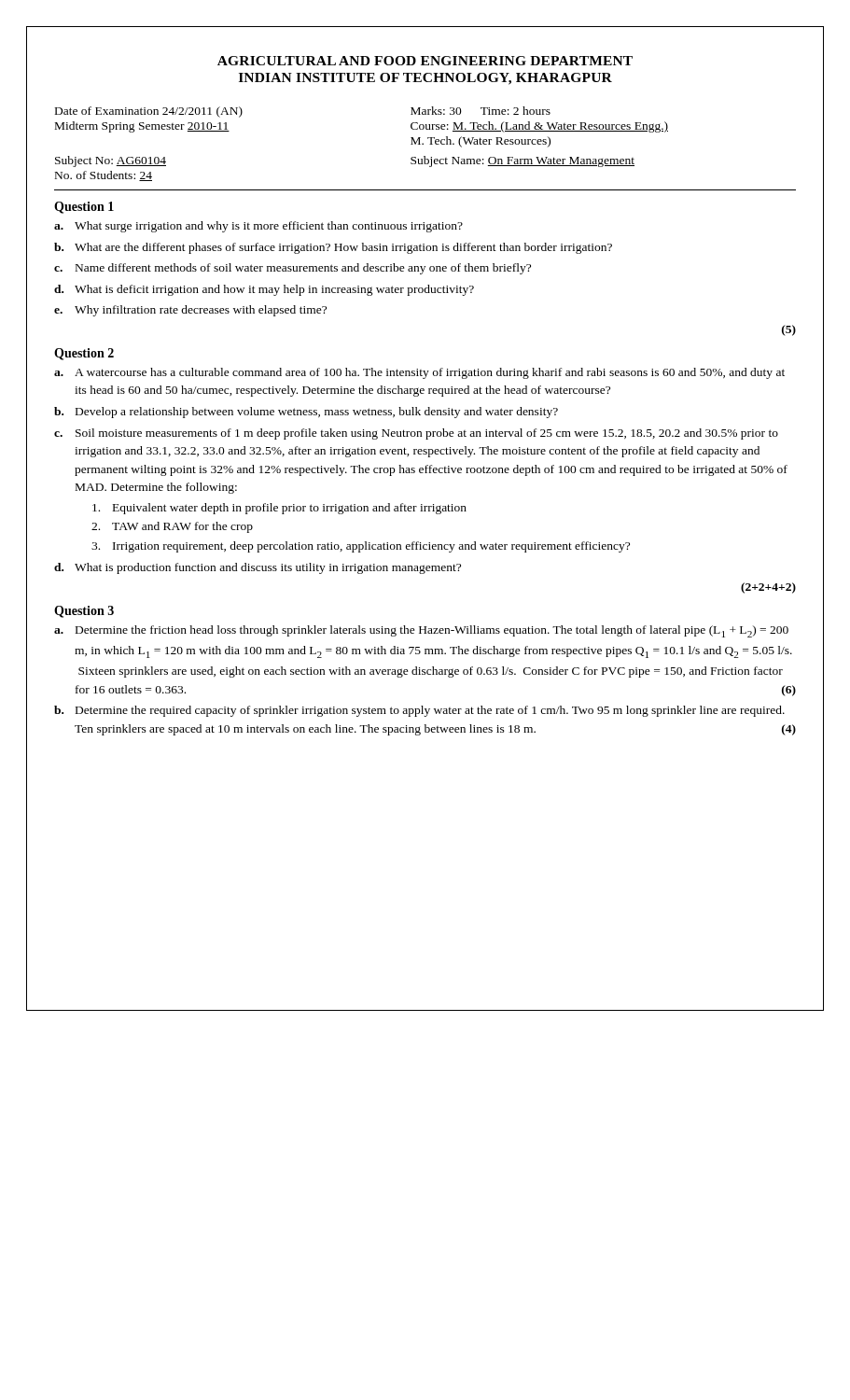This screenshot has height=1400, width=850.
Task: Find the block starting "b. Develop a relationship"
Action: 425,411
